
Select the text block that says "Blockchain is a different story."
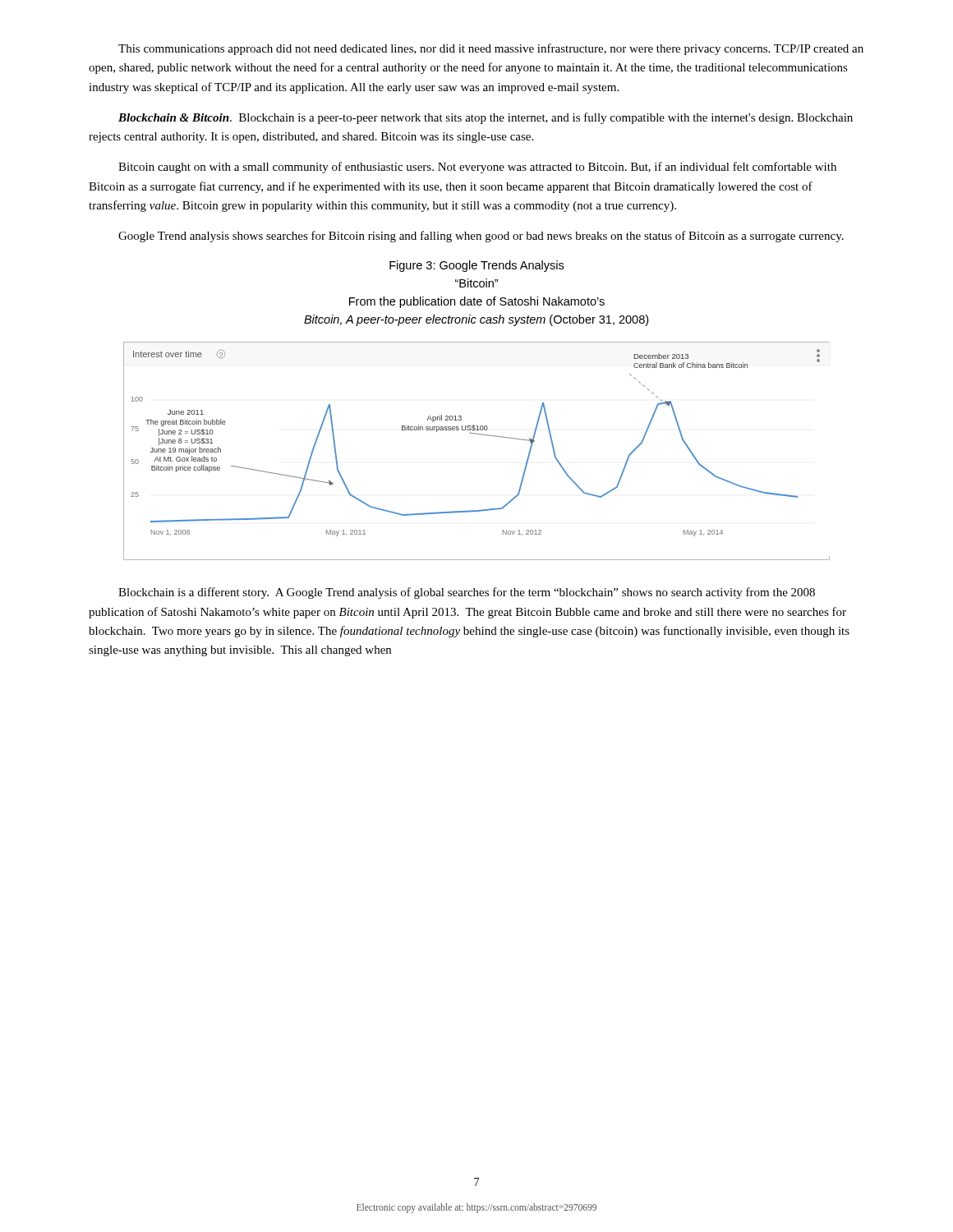click(476, 622)
